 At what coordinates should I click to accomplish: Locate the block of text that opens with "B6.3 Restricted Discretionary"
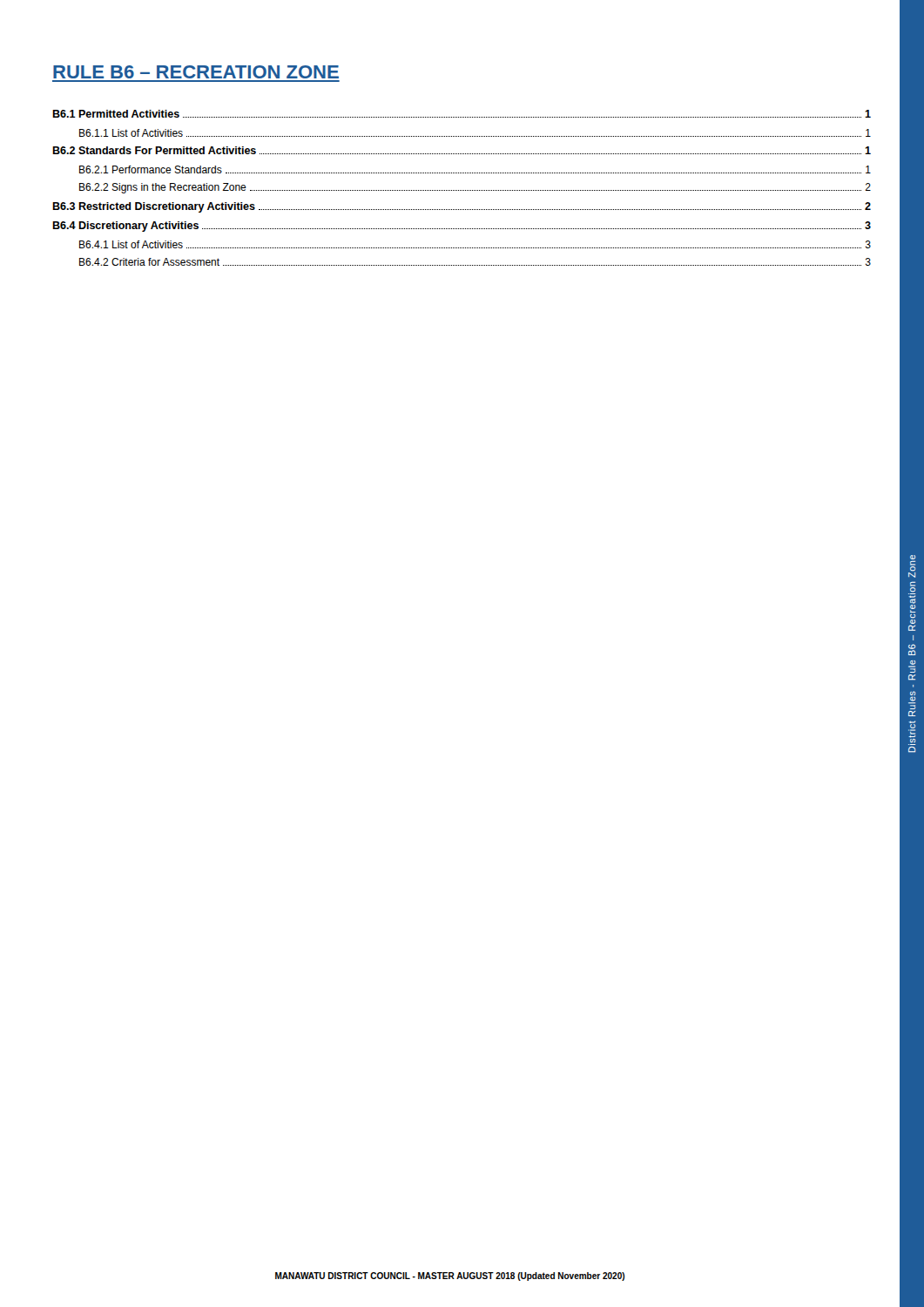(462, 207)
